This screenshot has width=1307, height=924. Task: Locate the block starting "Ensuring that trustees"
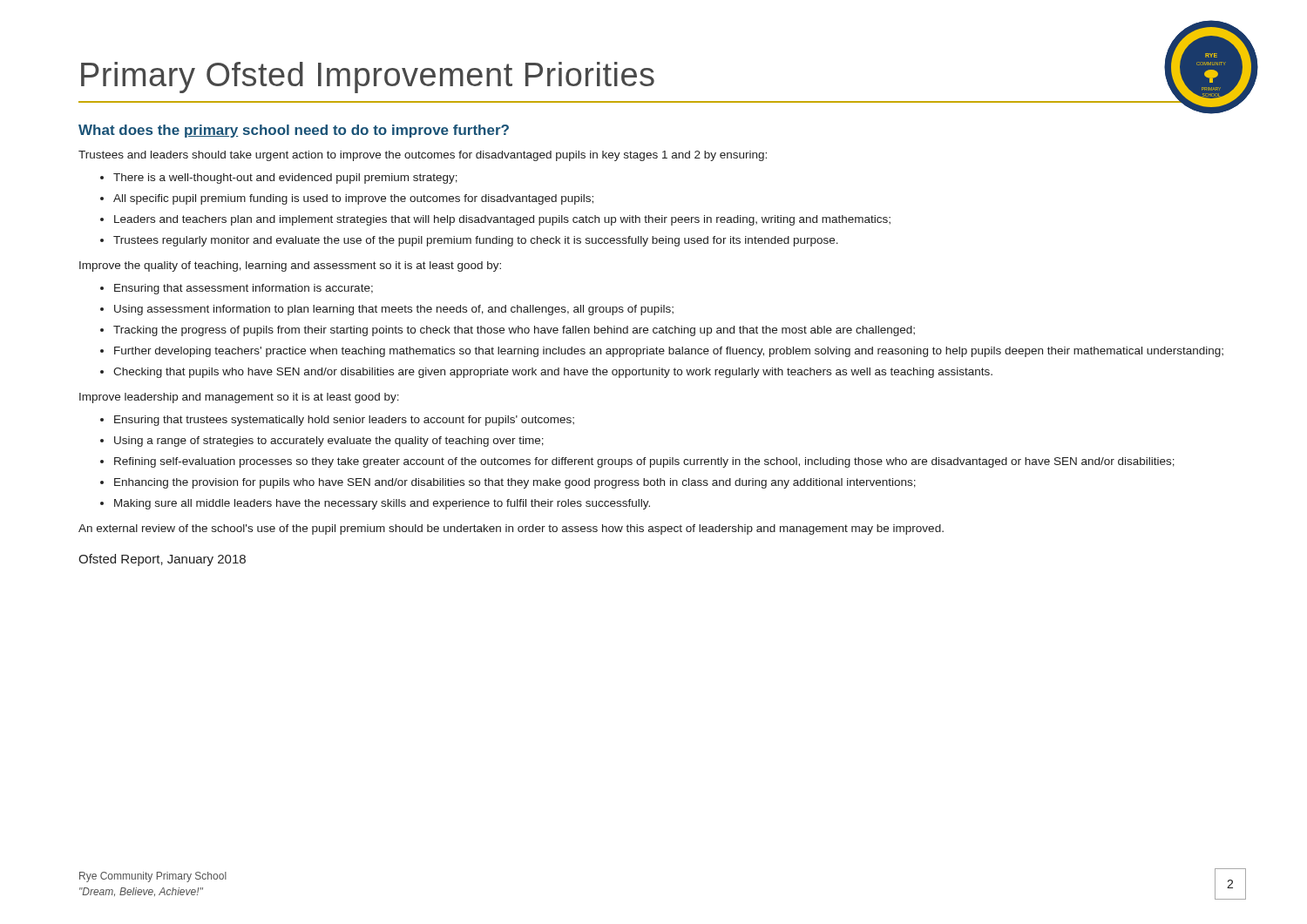344,419
